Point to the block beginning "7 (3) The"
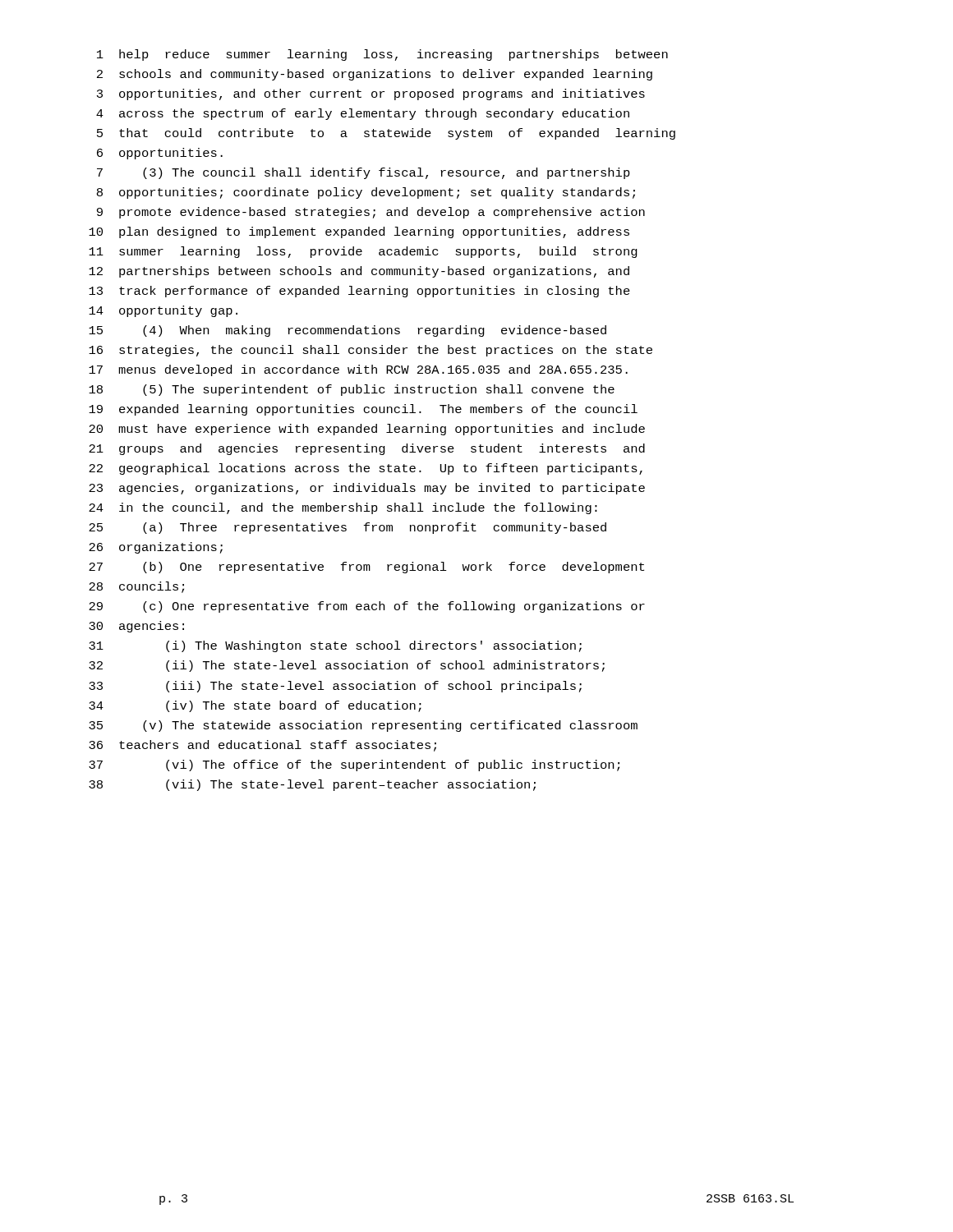The width and height of the screenshot is (953, 1232). pyautogui.click(x=484, y=173)
